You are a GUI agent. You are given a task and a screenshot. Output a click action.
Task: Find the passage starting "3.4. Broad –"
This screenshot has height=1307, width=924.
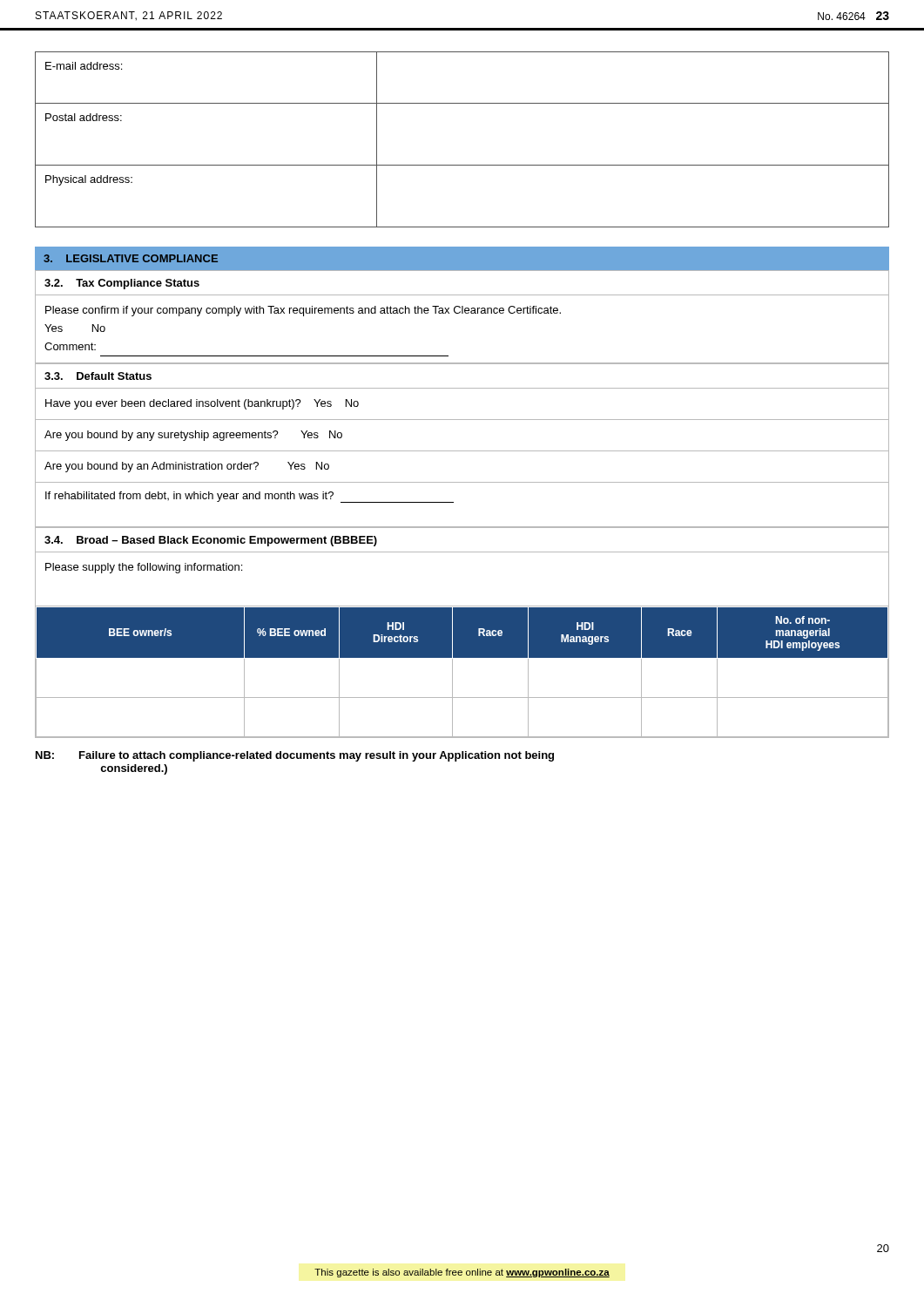[x=211, y=540]
